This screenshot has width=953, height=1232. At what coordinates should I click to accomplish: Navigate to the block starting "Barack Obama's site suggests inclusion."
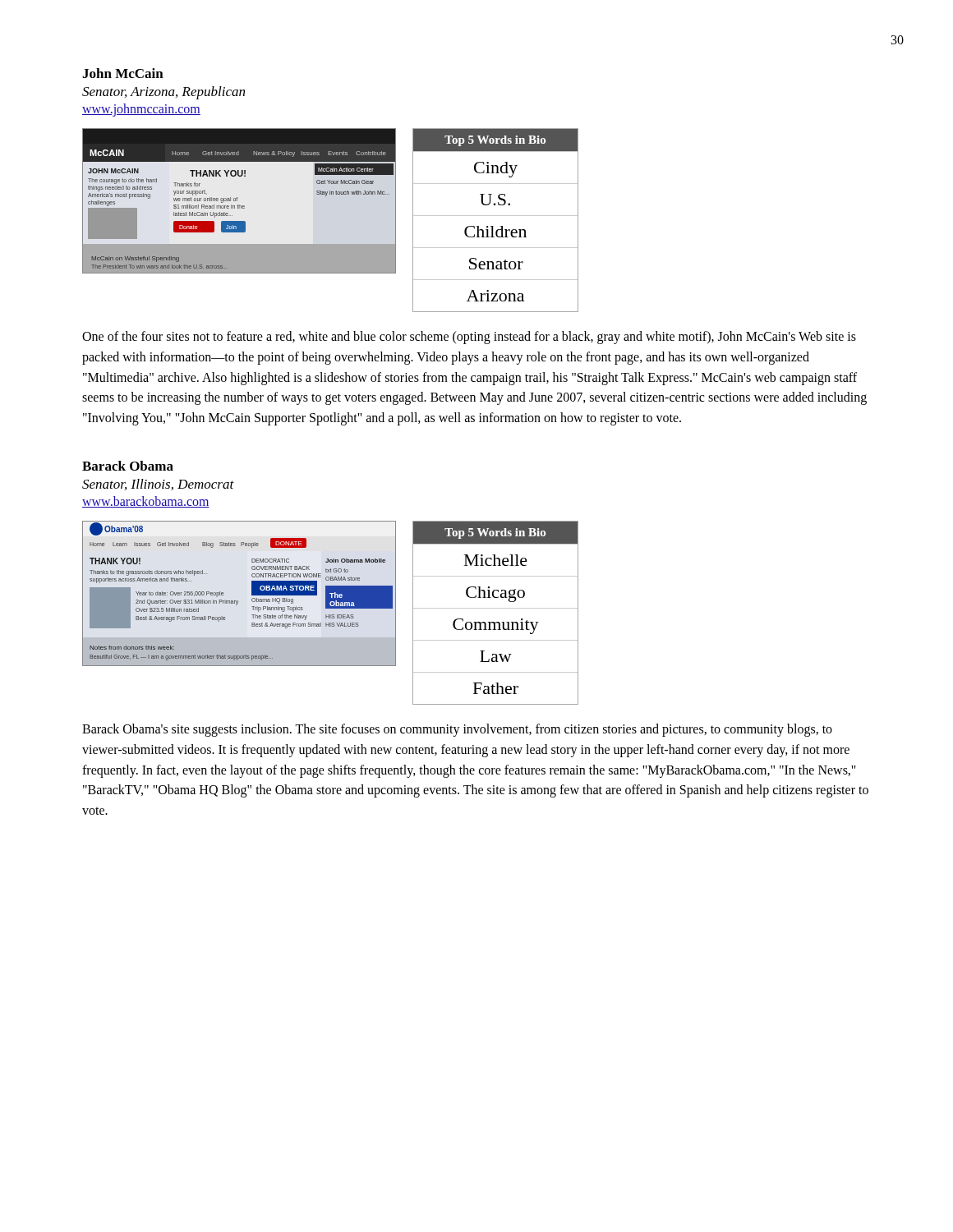click(x=475, y=770)
